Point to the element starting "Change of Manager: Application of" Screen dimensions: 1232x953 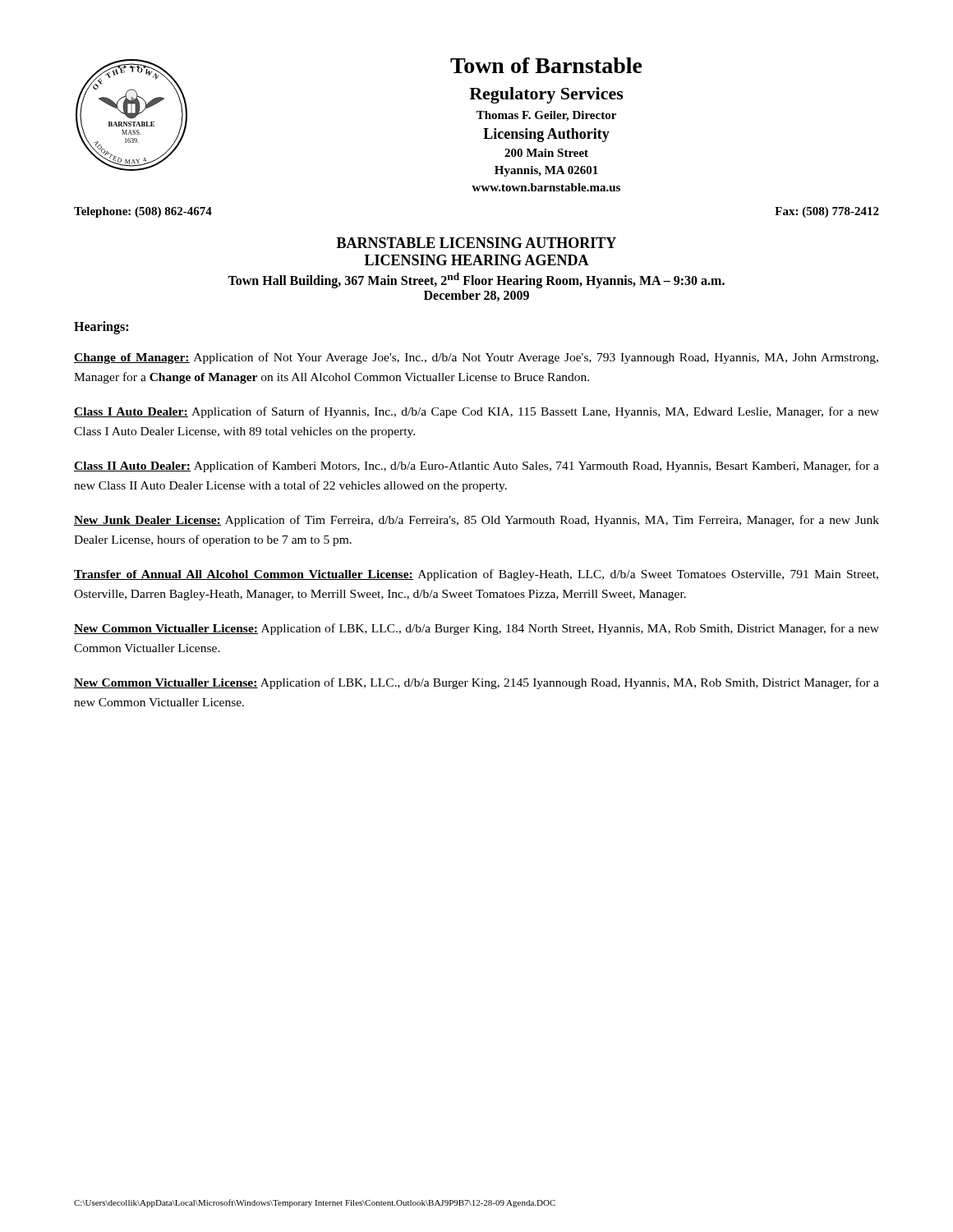[476, 366]
